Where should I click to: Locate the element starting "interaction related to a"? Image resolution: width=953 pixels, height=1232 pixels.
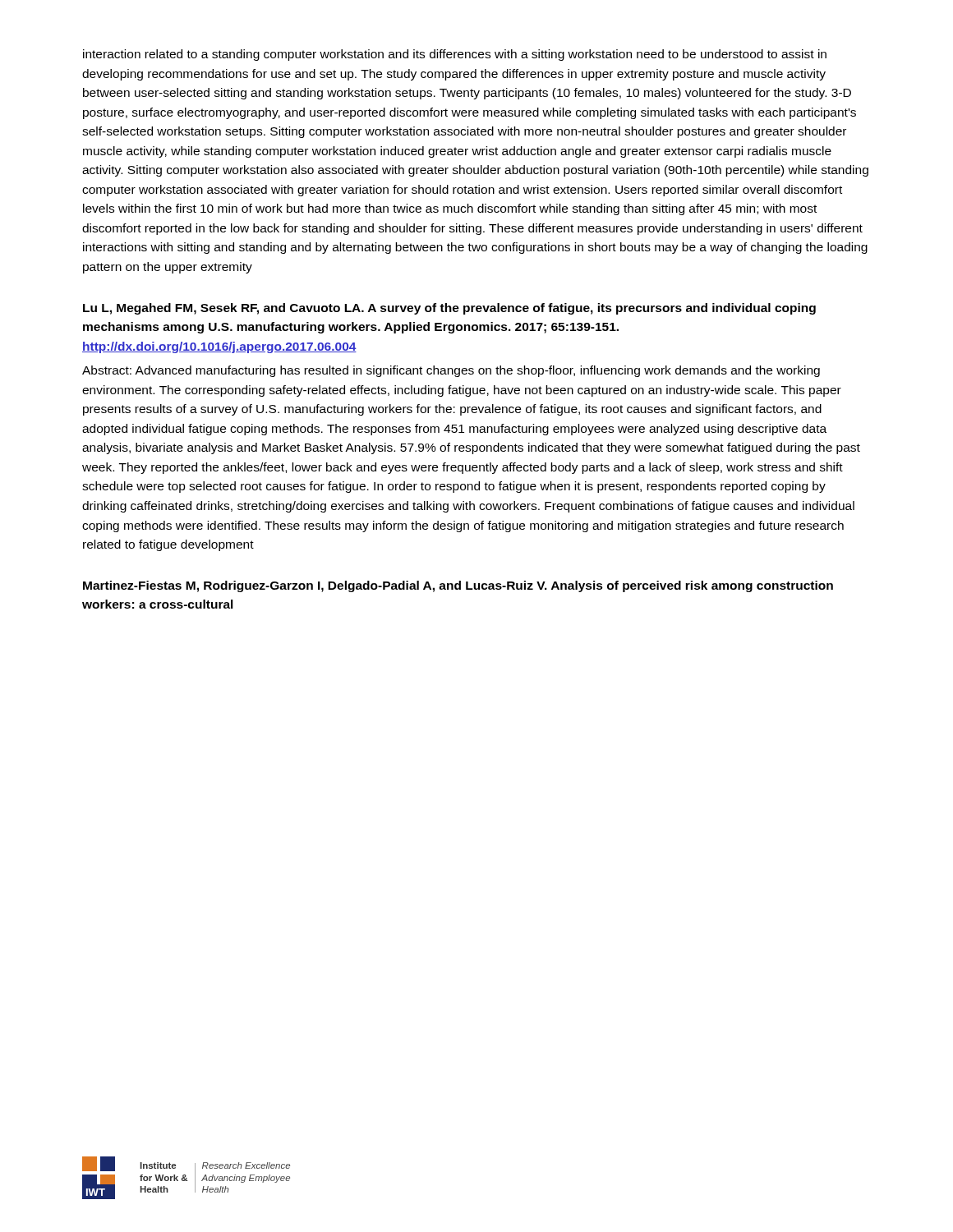pyautogui.click(x=476, y=160)
